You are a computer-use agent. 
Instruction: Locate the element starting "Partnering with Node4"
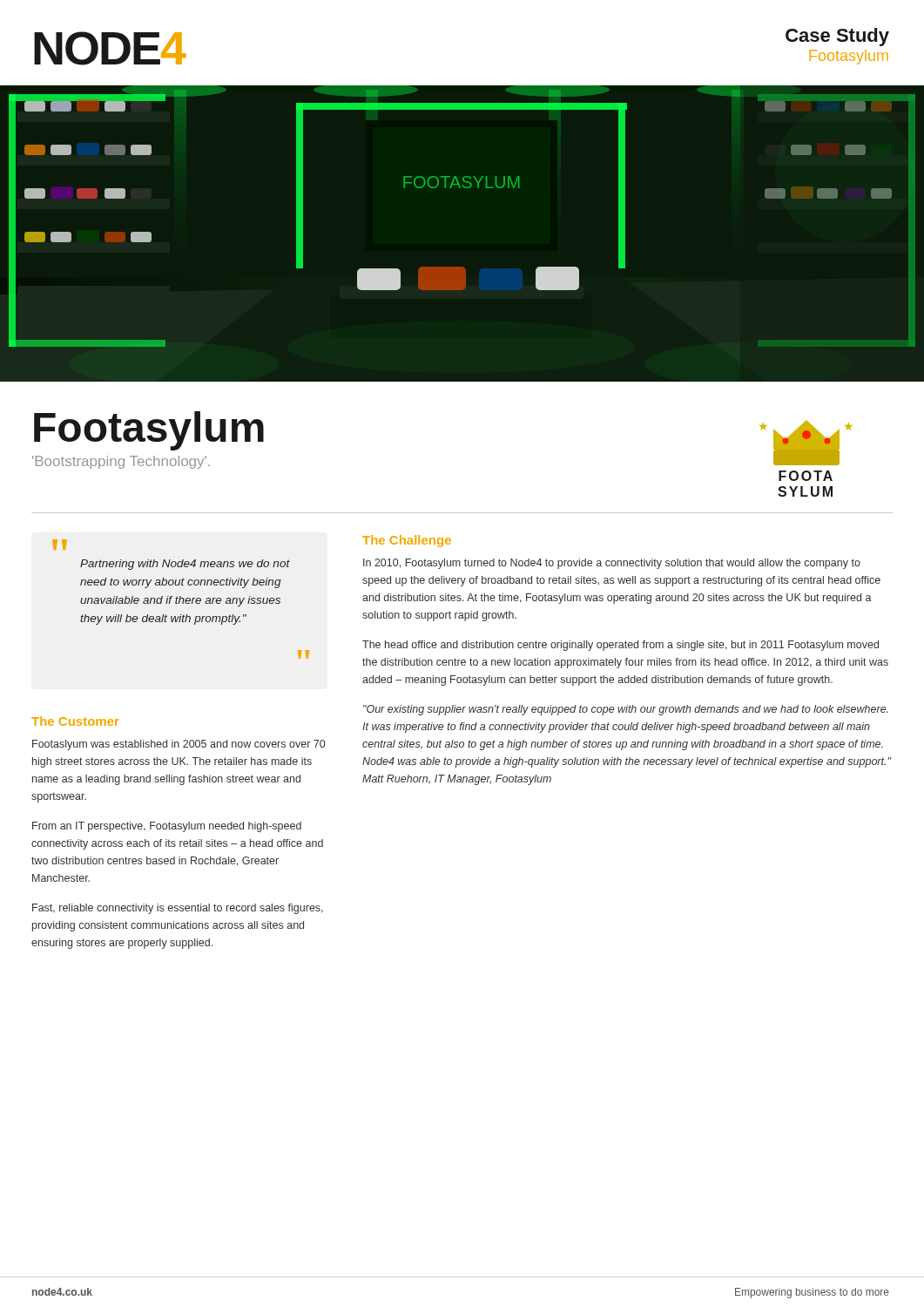coord(185,591)
